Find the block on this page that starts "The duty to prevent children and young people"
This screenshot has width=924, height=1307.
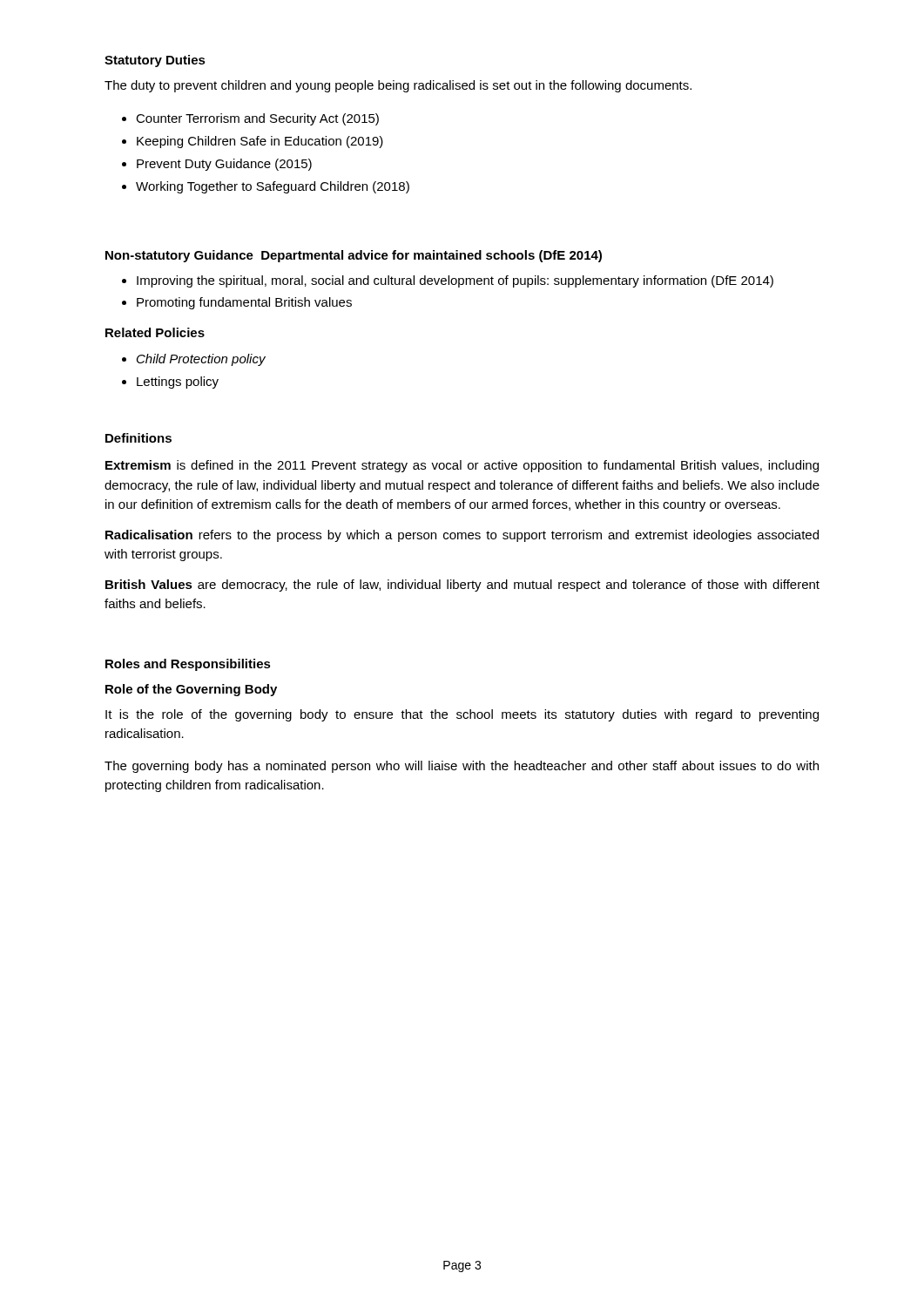399,85
